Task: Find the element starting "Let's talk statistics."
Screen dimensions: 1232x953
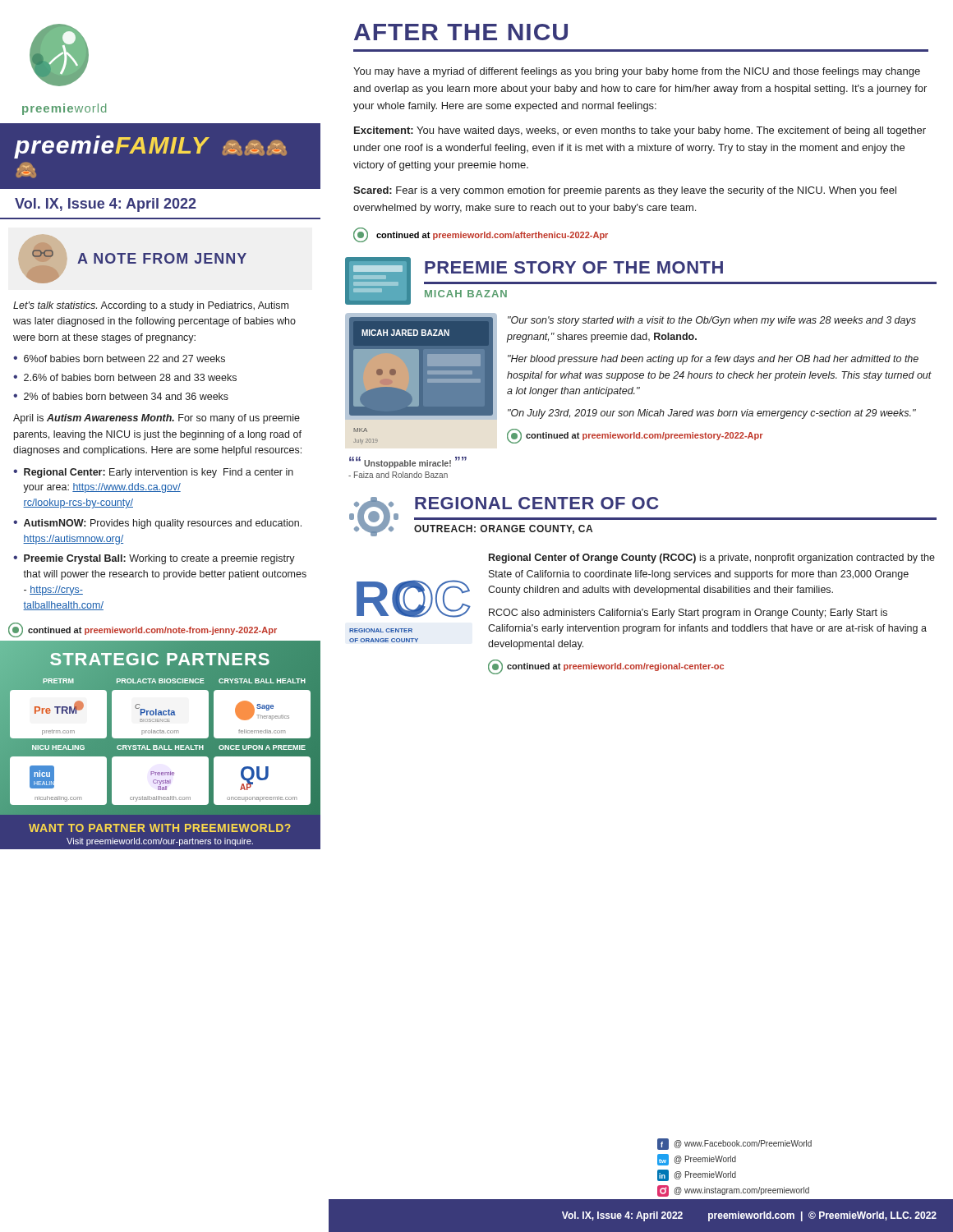Action: (160, 322)
